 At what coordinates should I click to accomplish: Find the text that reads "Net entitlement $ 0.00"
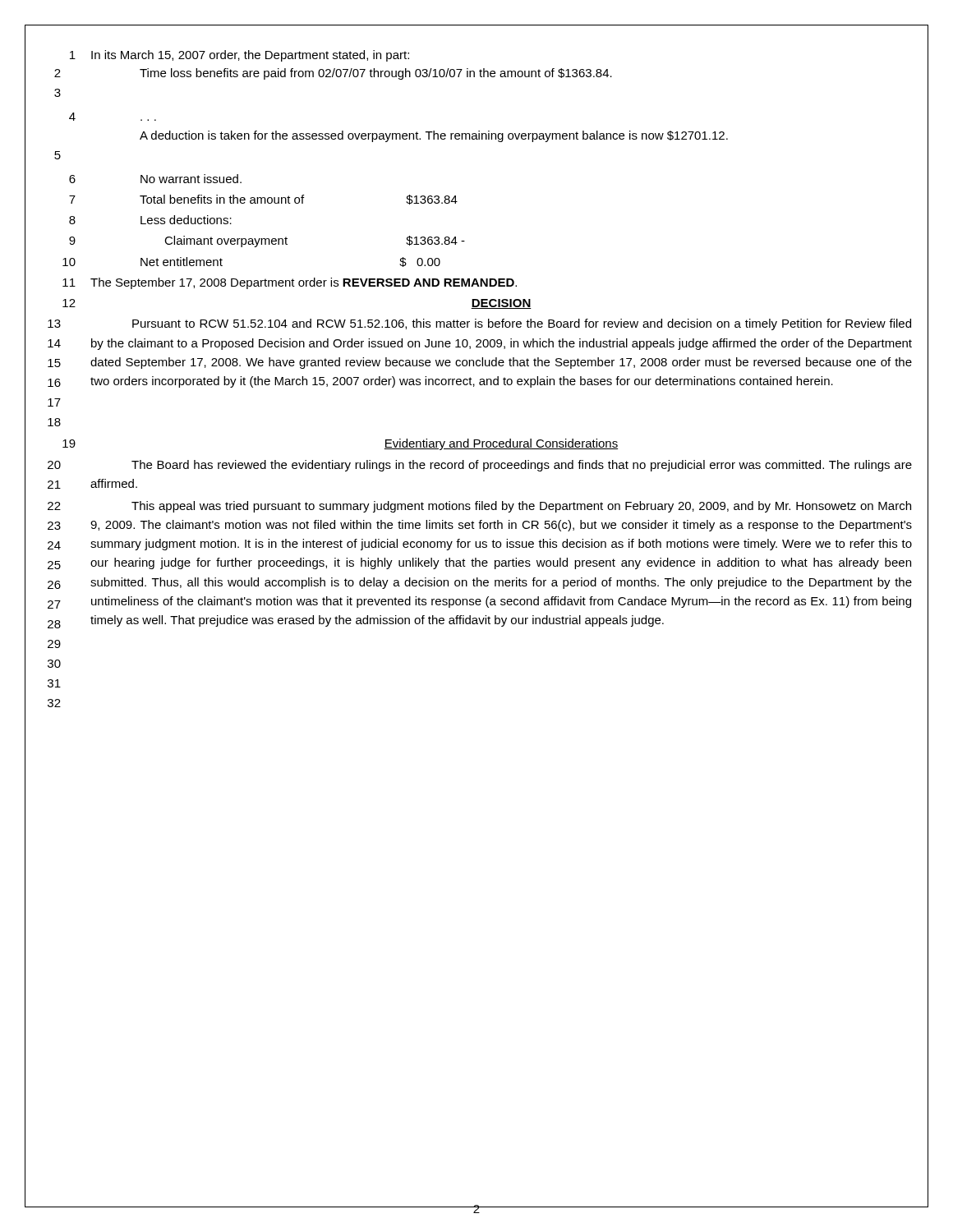point(178,262)
